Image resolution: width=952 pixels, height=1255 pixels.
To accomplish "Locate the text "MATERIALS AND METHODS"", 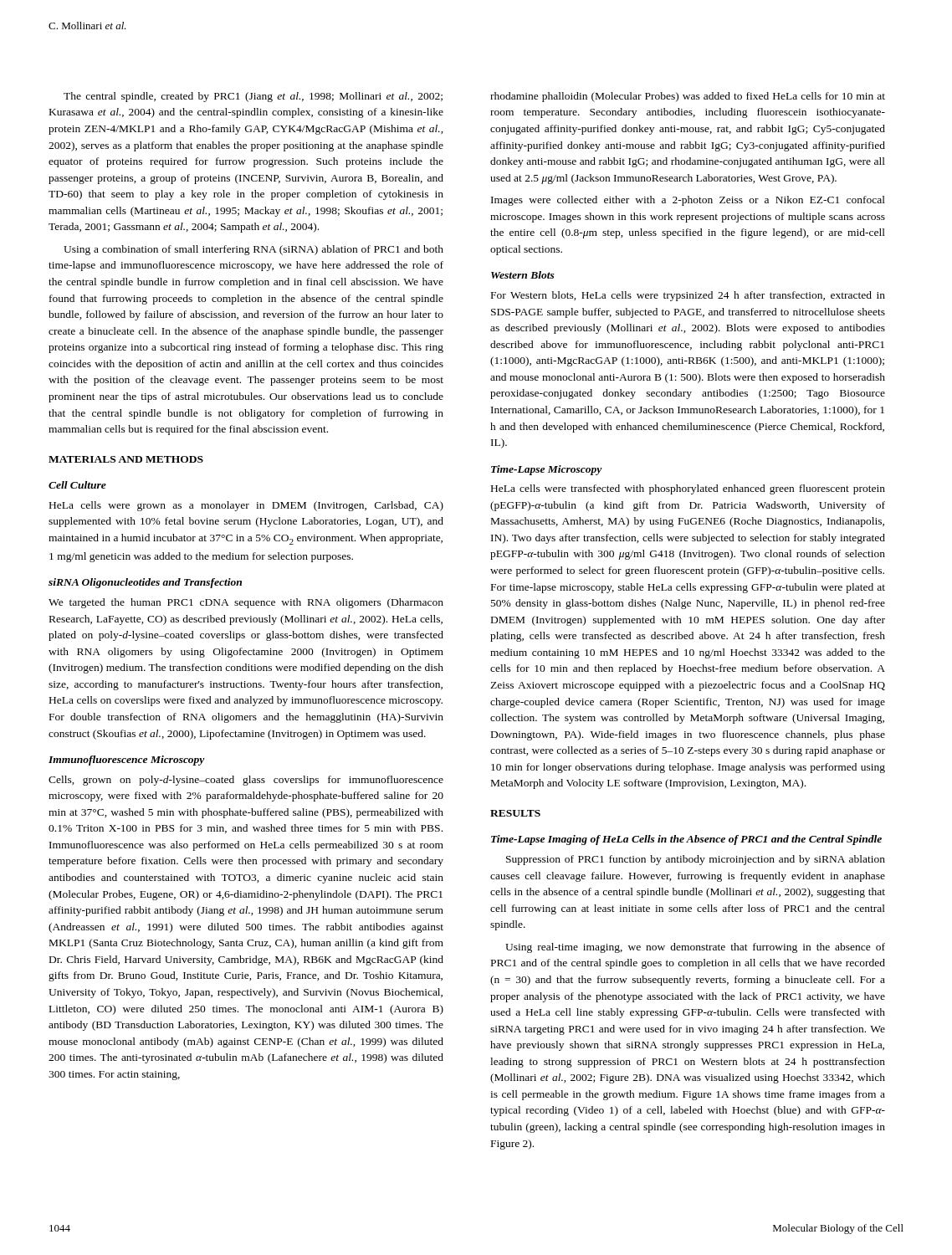I will click(126, 459).
